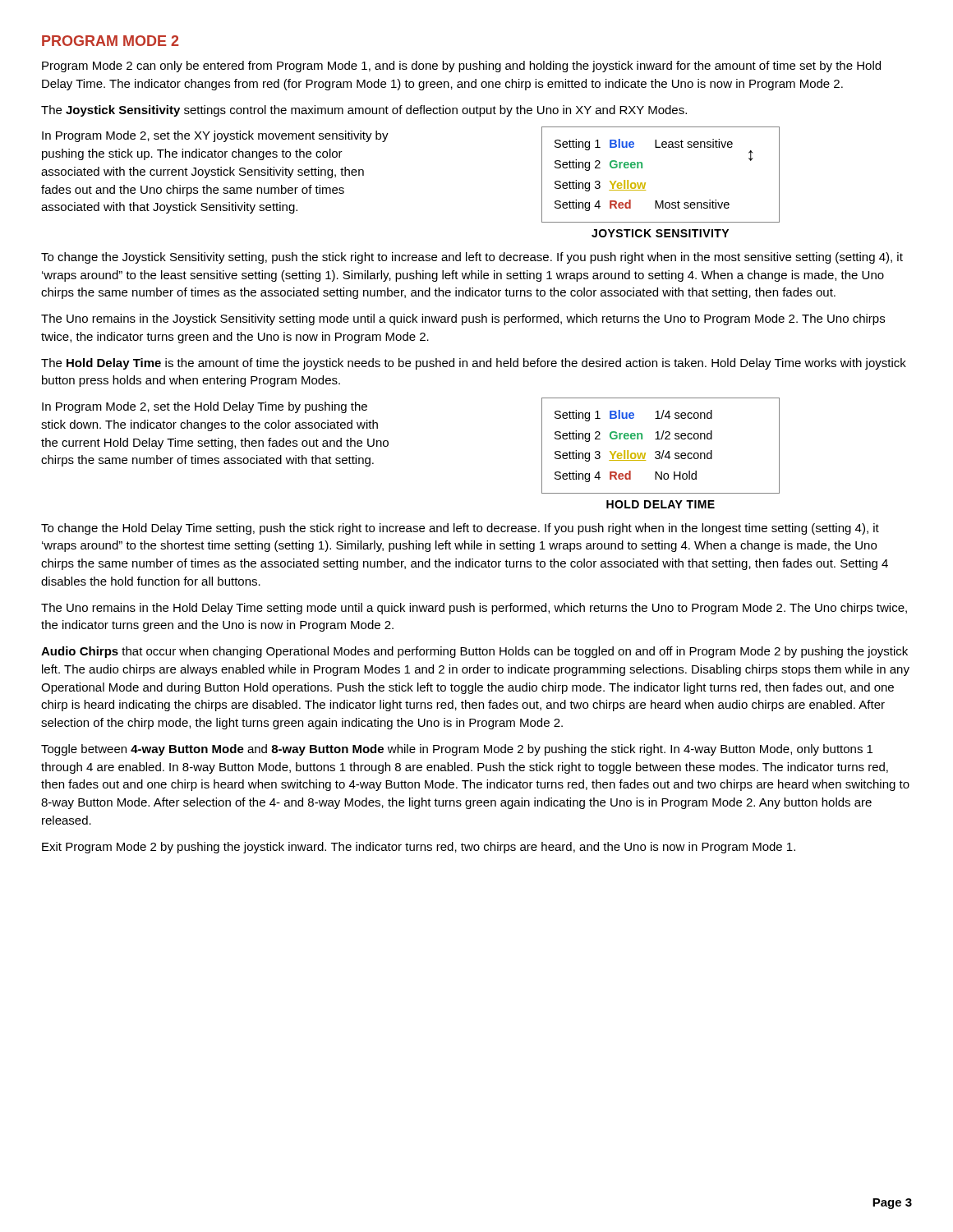Select the text block with the text "Audio Chirps that occur when"
Image resolution: width=953 pixels, height=1232 pixels.
[475, 687]
